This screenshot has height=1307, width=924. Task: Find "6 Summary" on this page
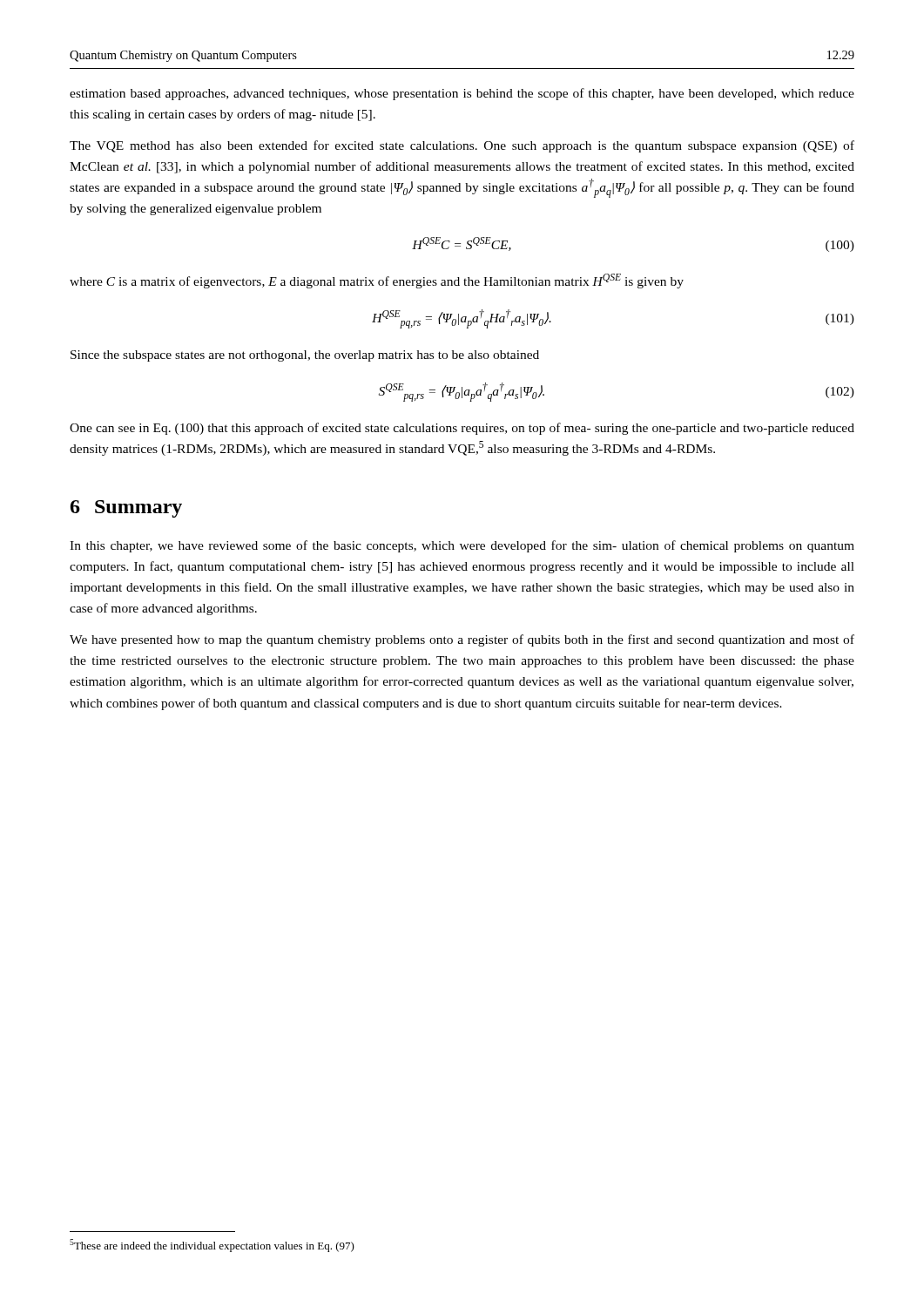(x=126, y=506)
